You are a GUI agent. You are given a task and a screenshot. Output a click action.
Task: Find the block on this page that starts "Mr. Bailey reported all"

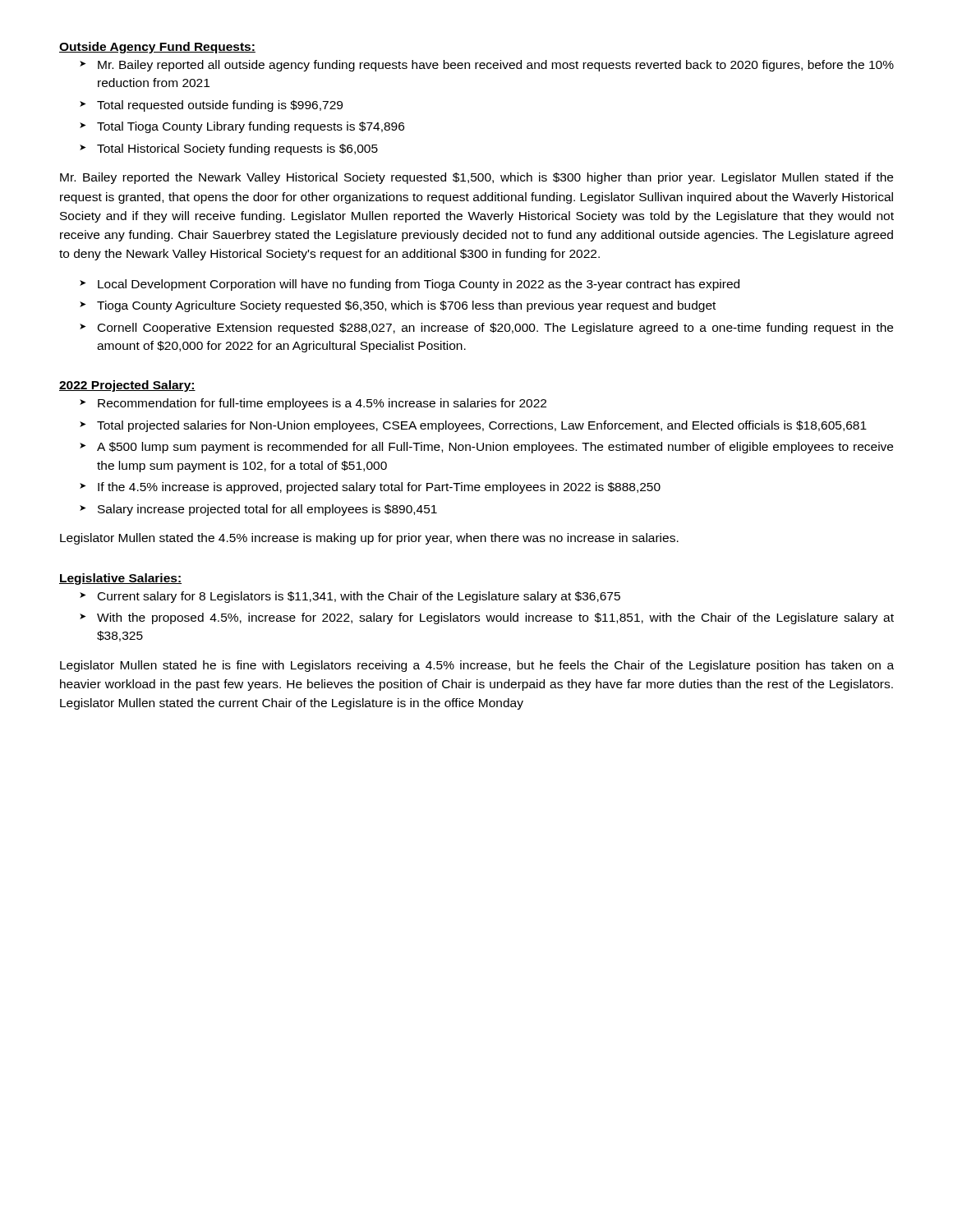tap(486, 74)
